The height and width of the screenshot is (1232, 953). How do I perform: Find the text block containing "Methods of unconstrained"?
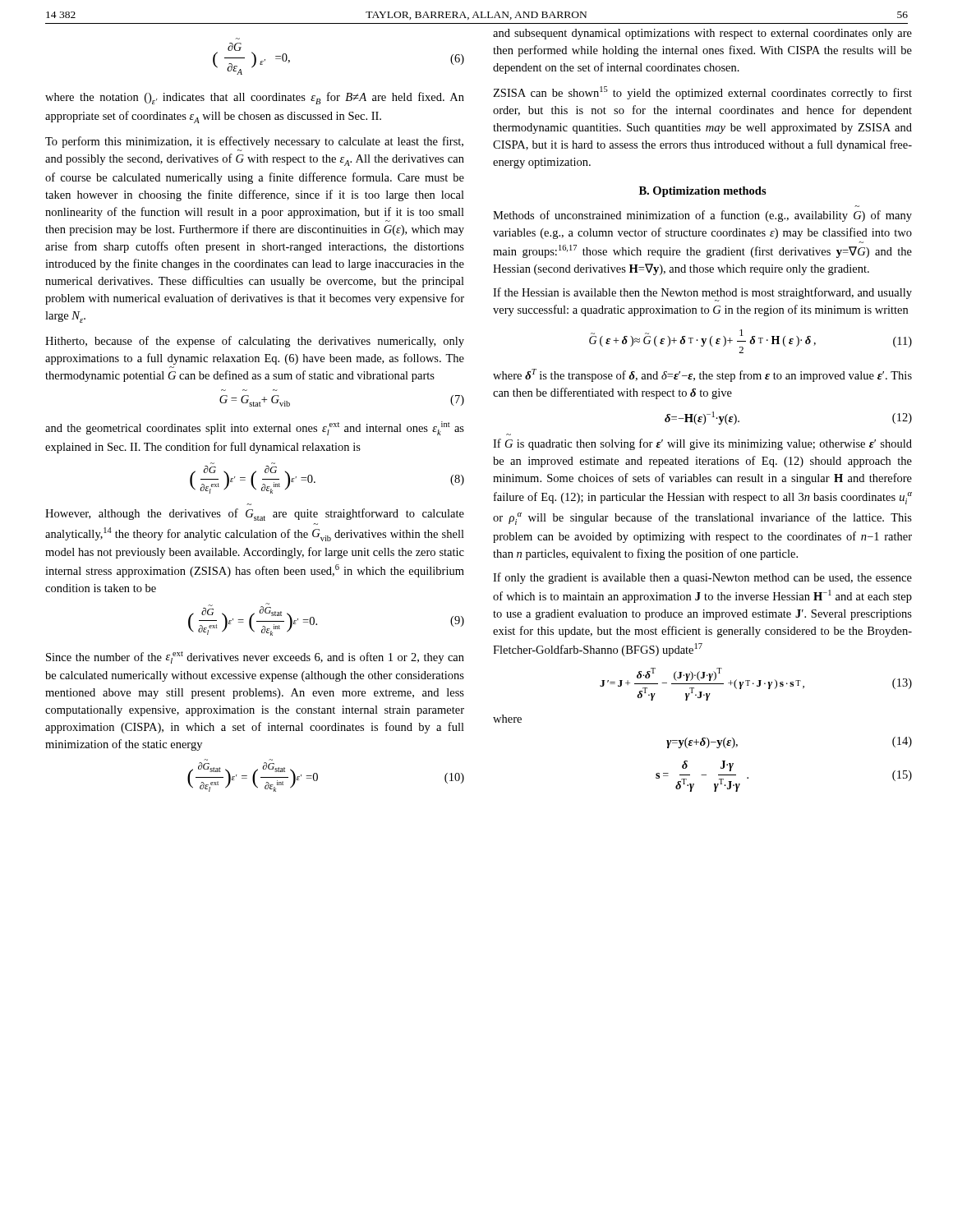click(x=702, y=242)
